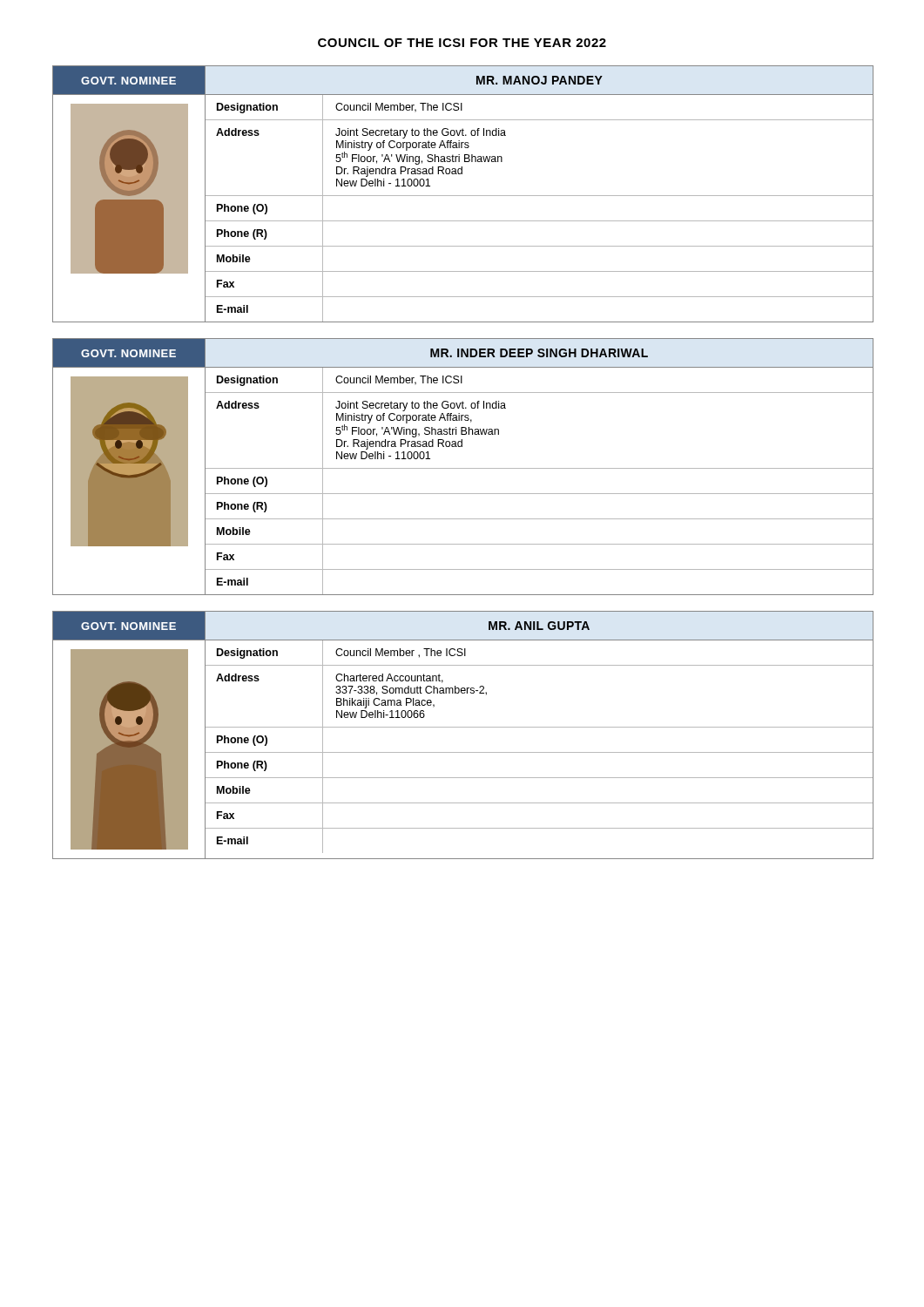Navigate to the passage starting "COUNCIL OF THE"
The width and height of the screenshot is (924, 1307).
click(x=462, y=42)
